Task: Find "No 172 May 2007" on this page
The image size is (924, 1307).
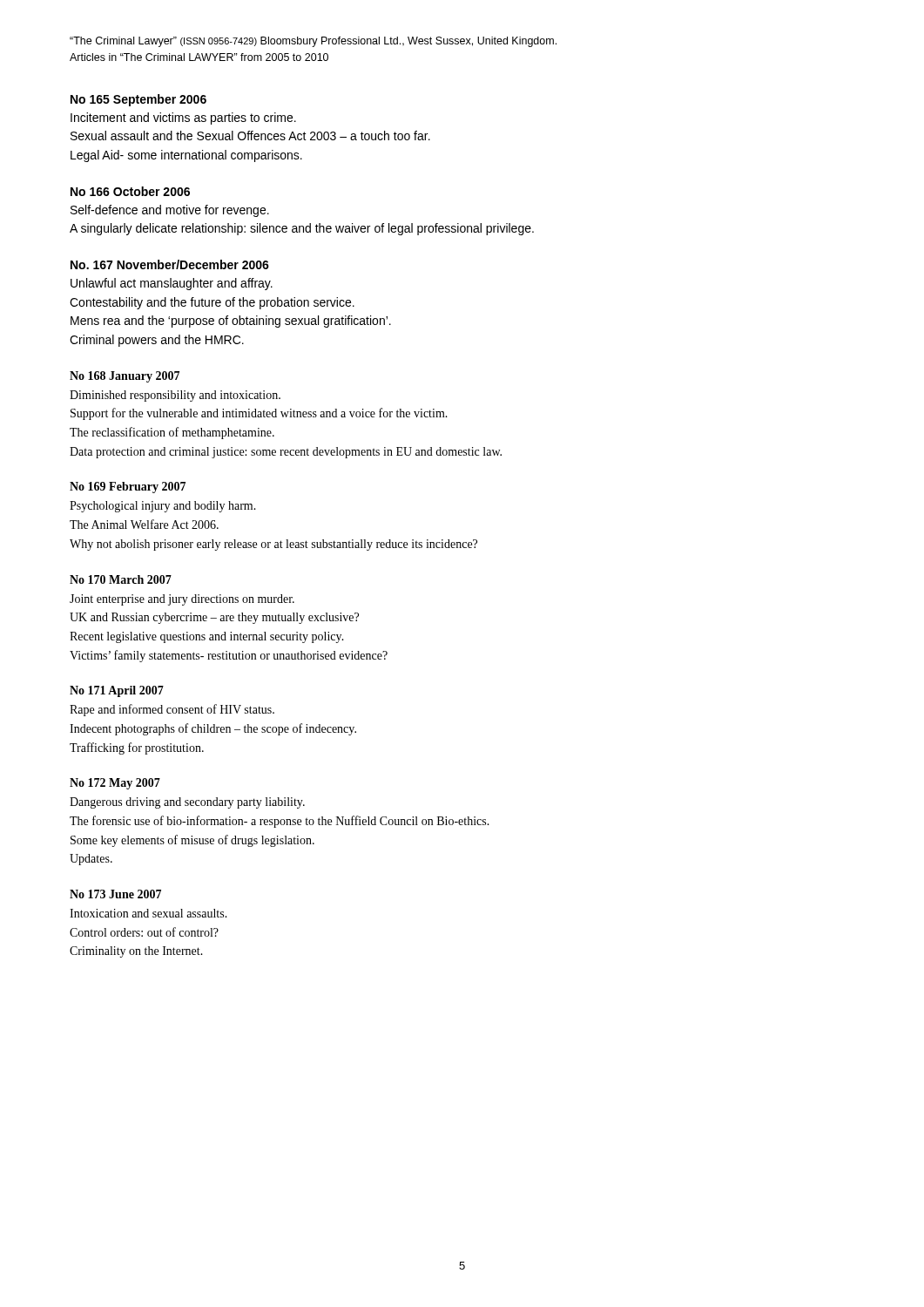Action: click(115, 783)
